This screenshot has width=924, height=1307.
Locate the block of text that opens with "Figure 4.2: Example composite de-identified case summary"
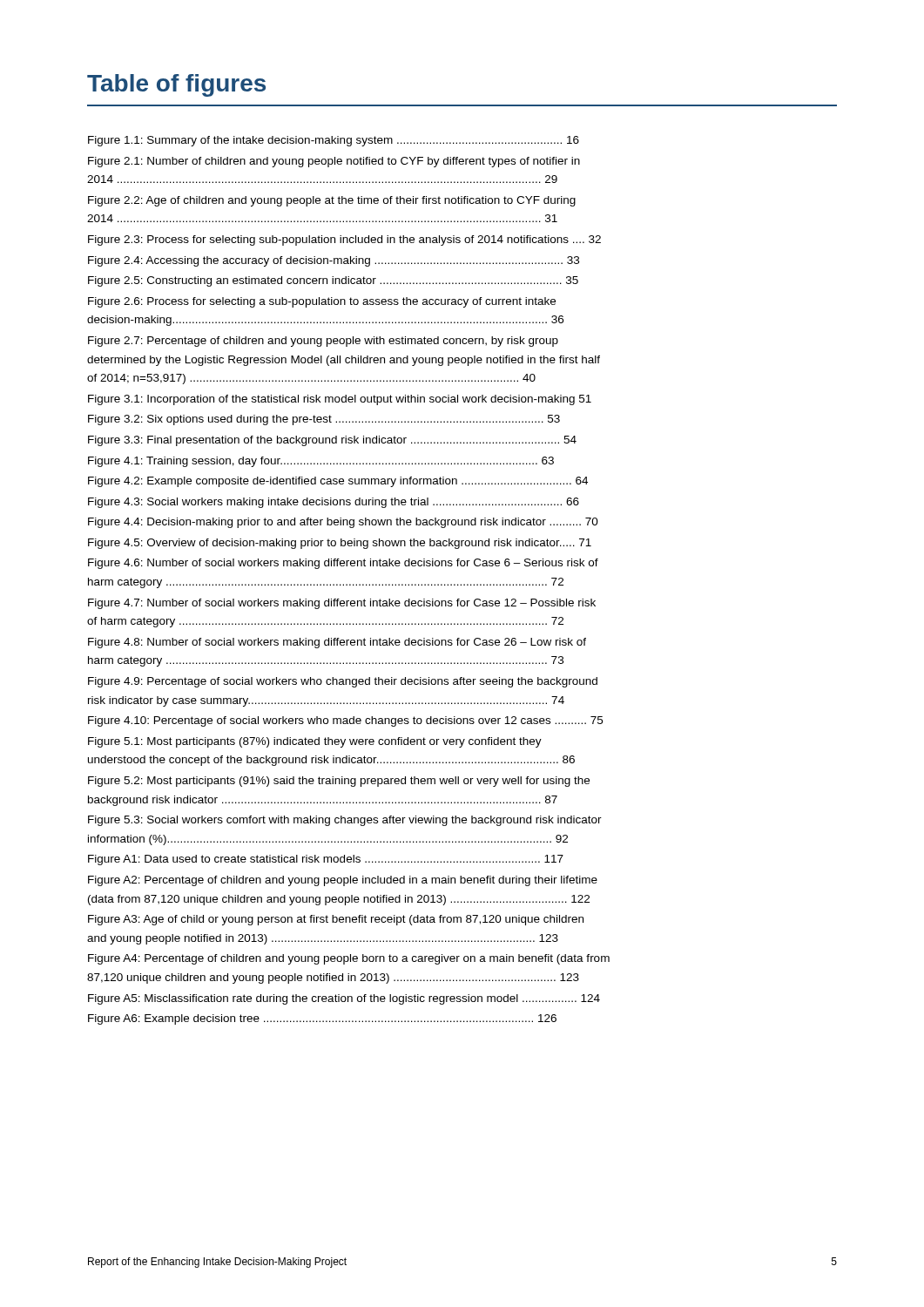click(338, 481)
